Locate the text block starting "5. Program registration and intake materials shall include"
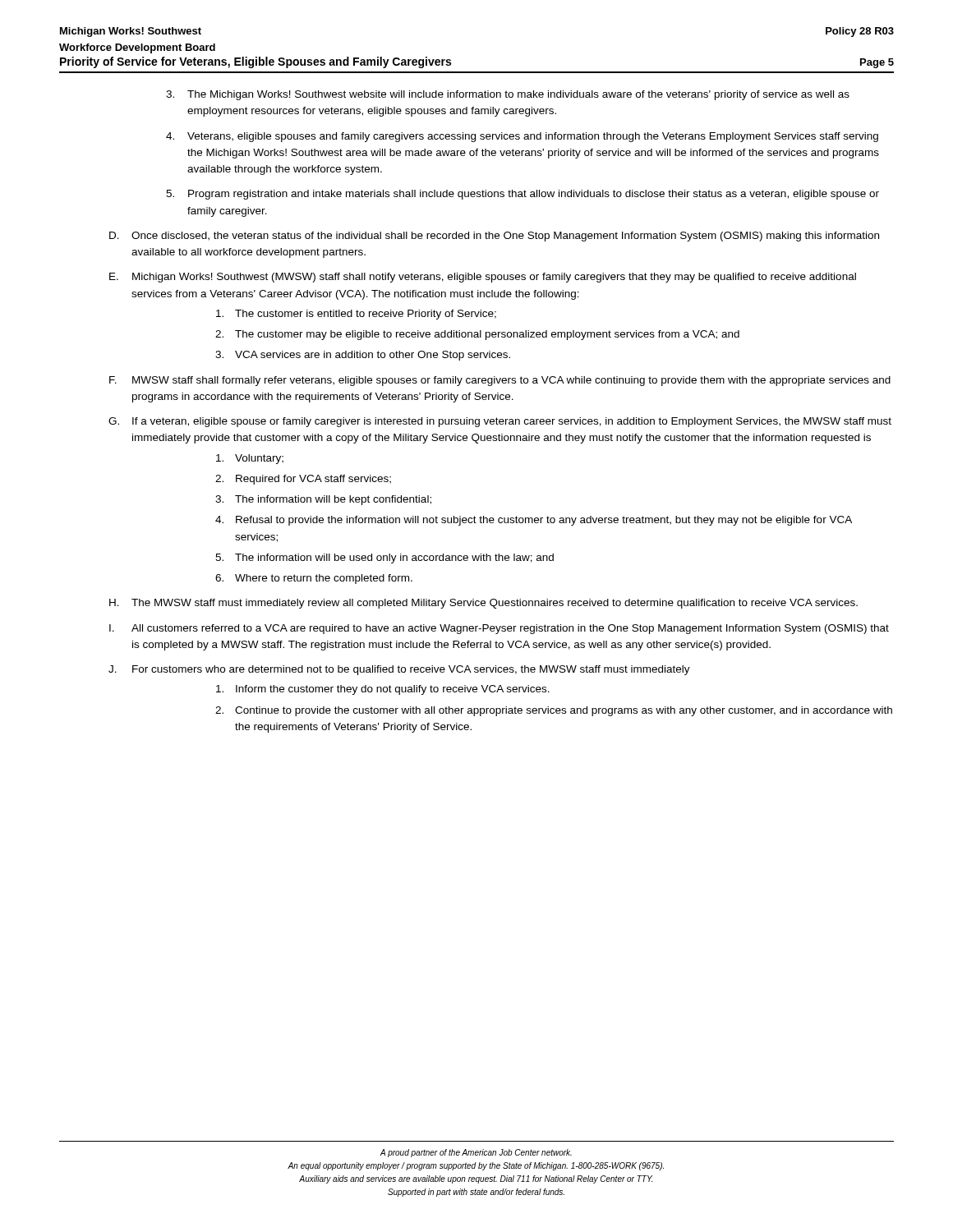The height and width of the screenshot is (1232, 953). point(530,202)
